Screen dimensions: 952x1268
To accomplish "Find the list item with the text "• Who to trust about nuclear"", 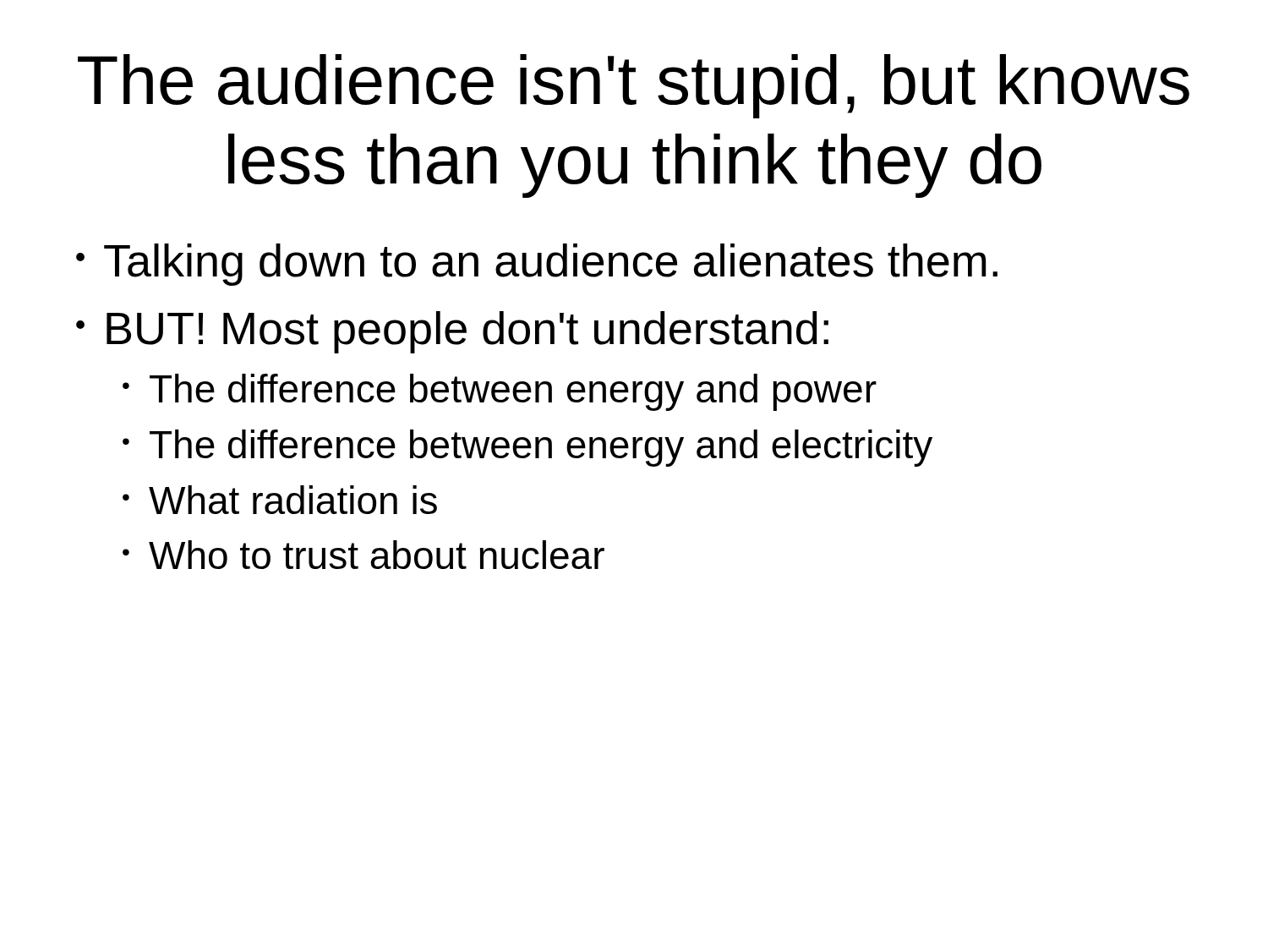I will coord(518,557).
